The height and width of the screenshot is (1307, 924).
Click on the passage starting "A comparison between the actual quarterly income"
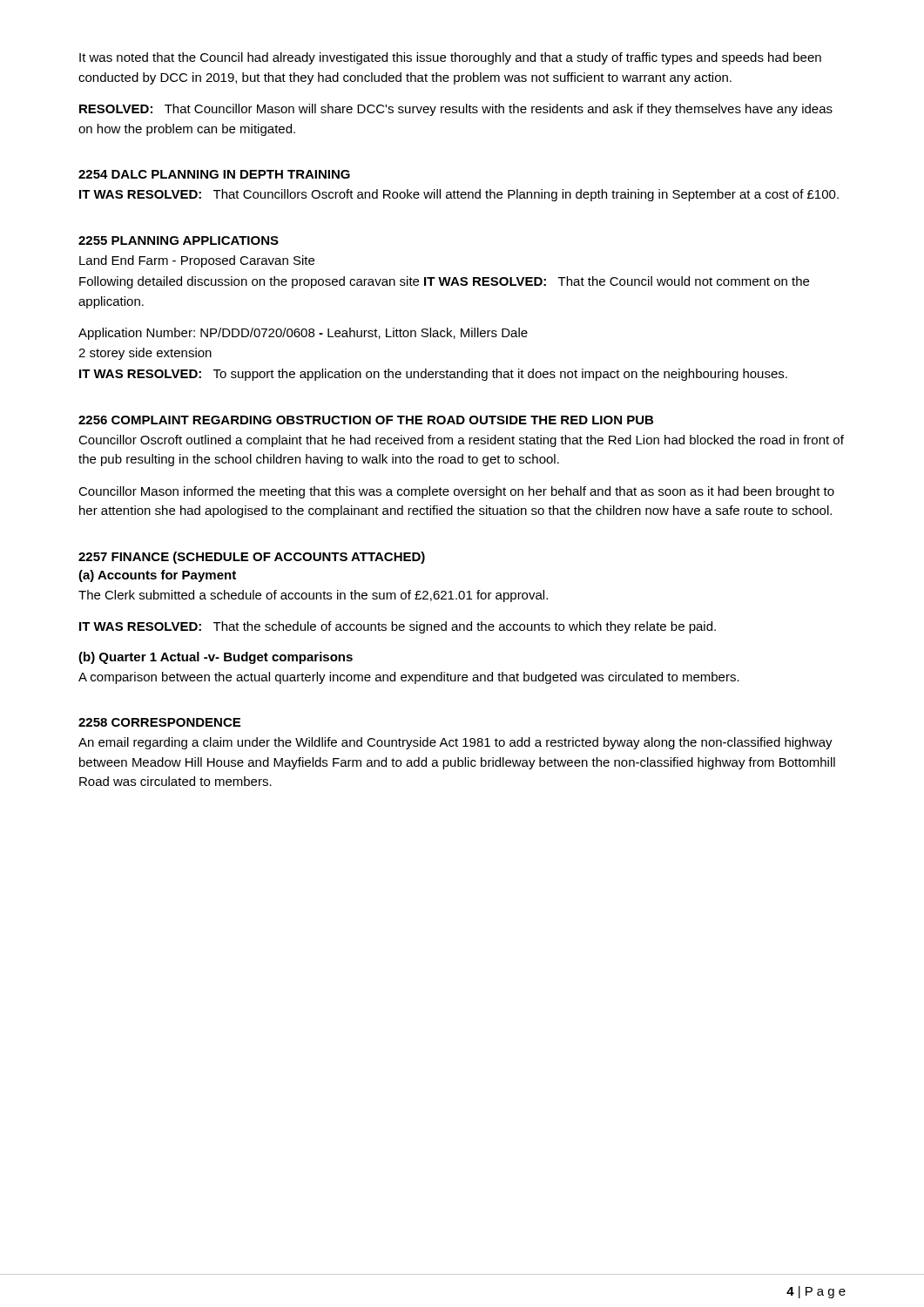[x=409, y=676]
